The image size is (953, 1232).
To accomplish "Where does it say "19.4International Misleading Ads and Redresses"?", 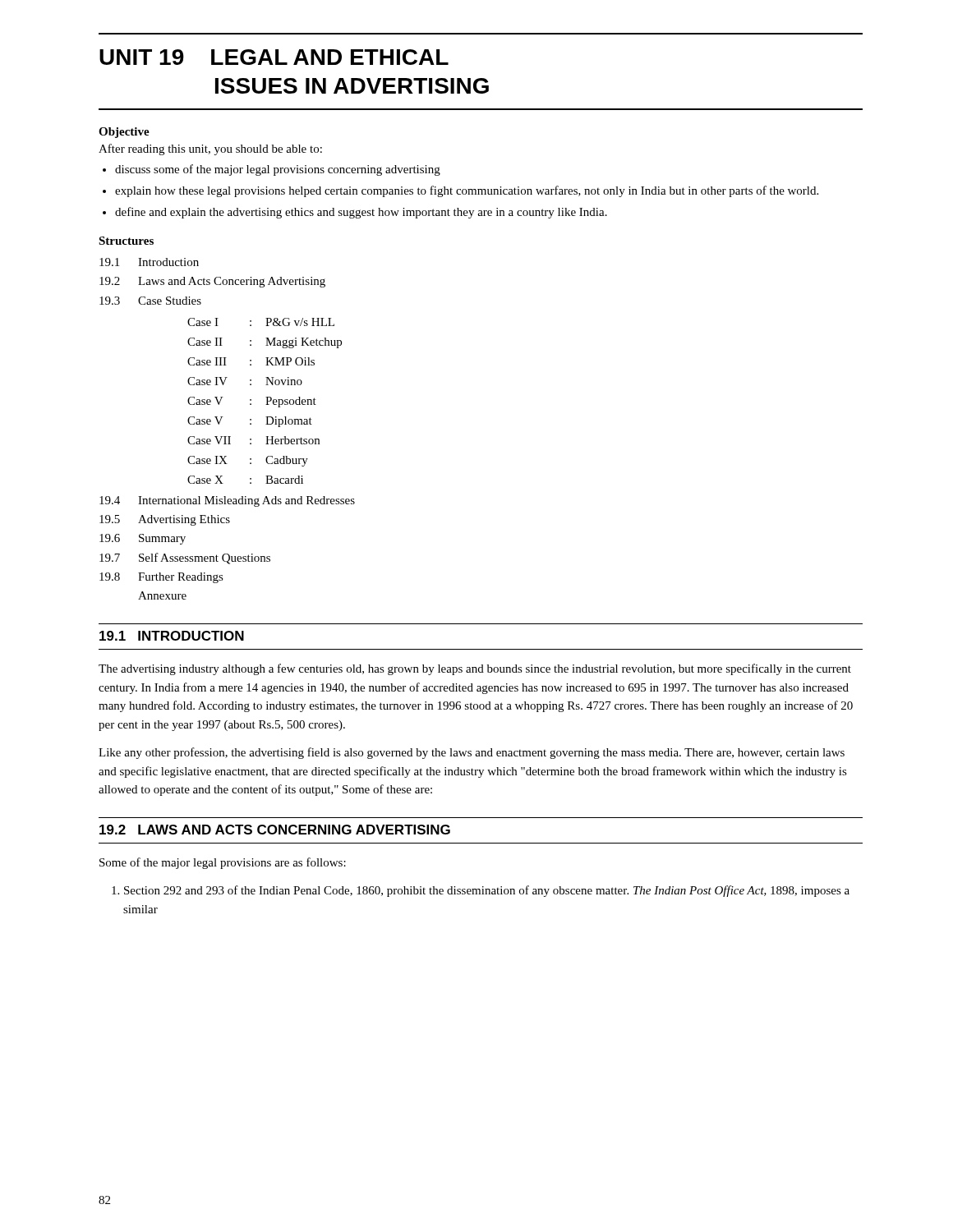I will coord(227,501).
